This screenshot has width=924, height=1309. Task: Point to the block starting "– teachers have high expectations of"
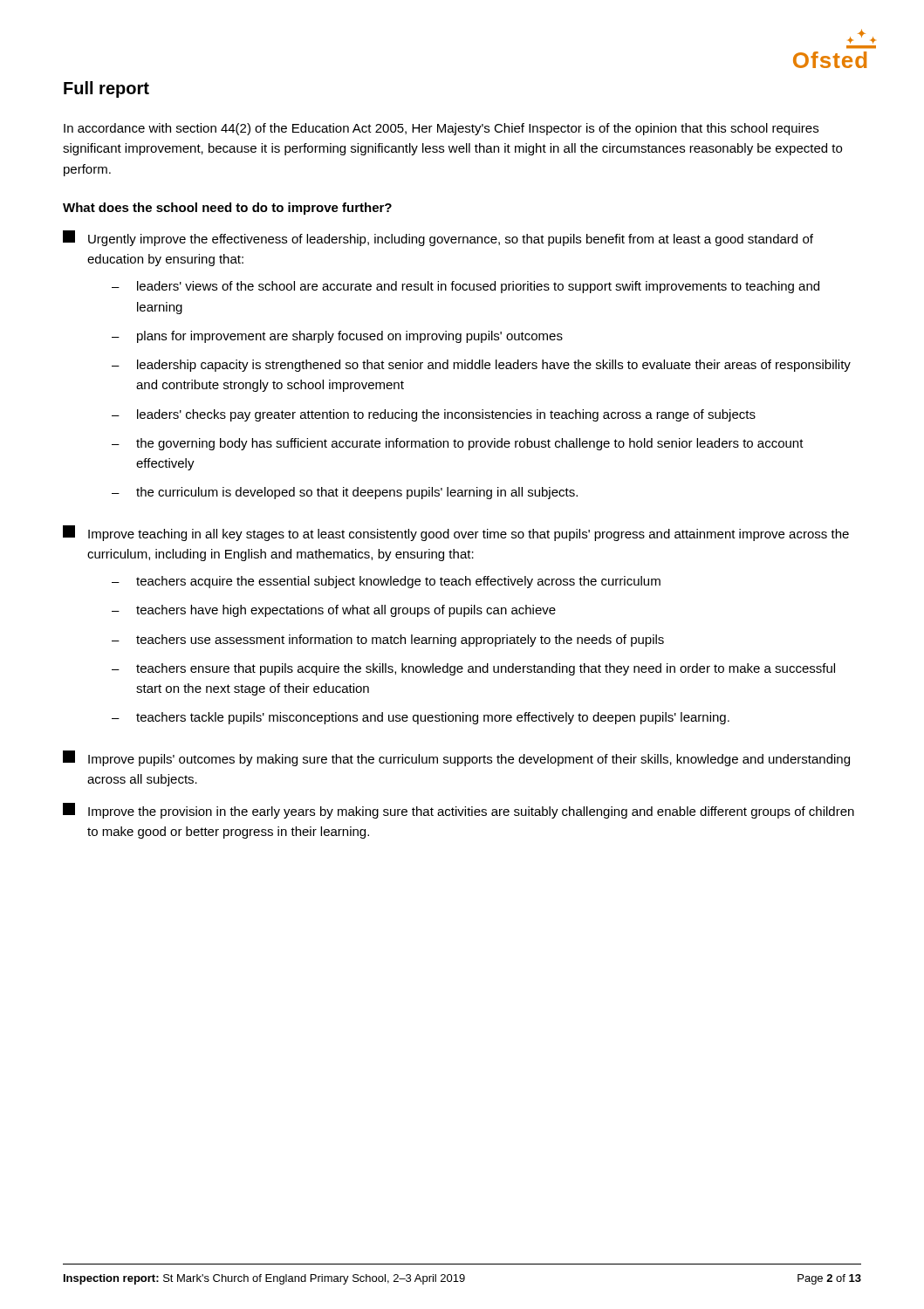click(486, 610)
